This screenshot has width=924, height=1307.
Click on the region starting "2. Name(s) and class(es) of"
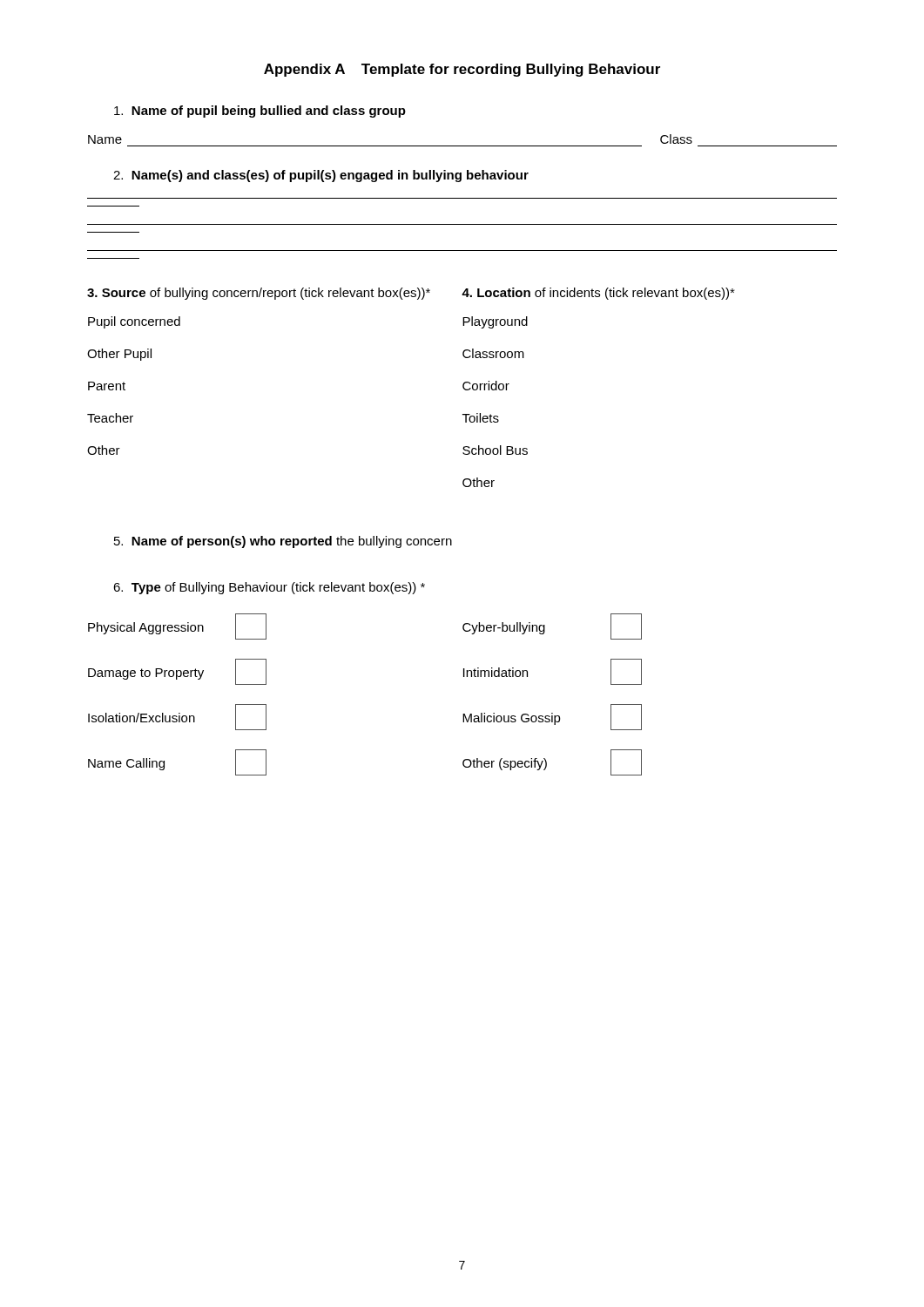pyautogui.click(x=321, y=175)
